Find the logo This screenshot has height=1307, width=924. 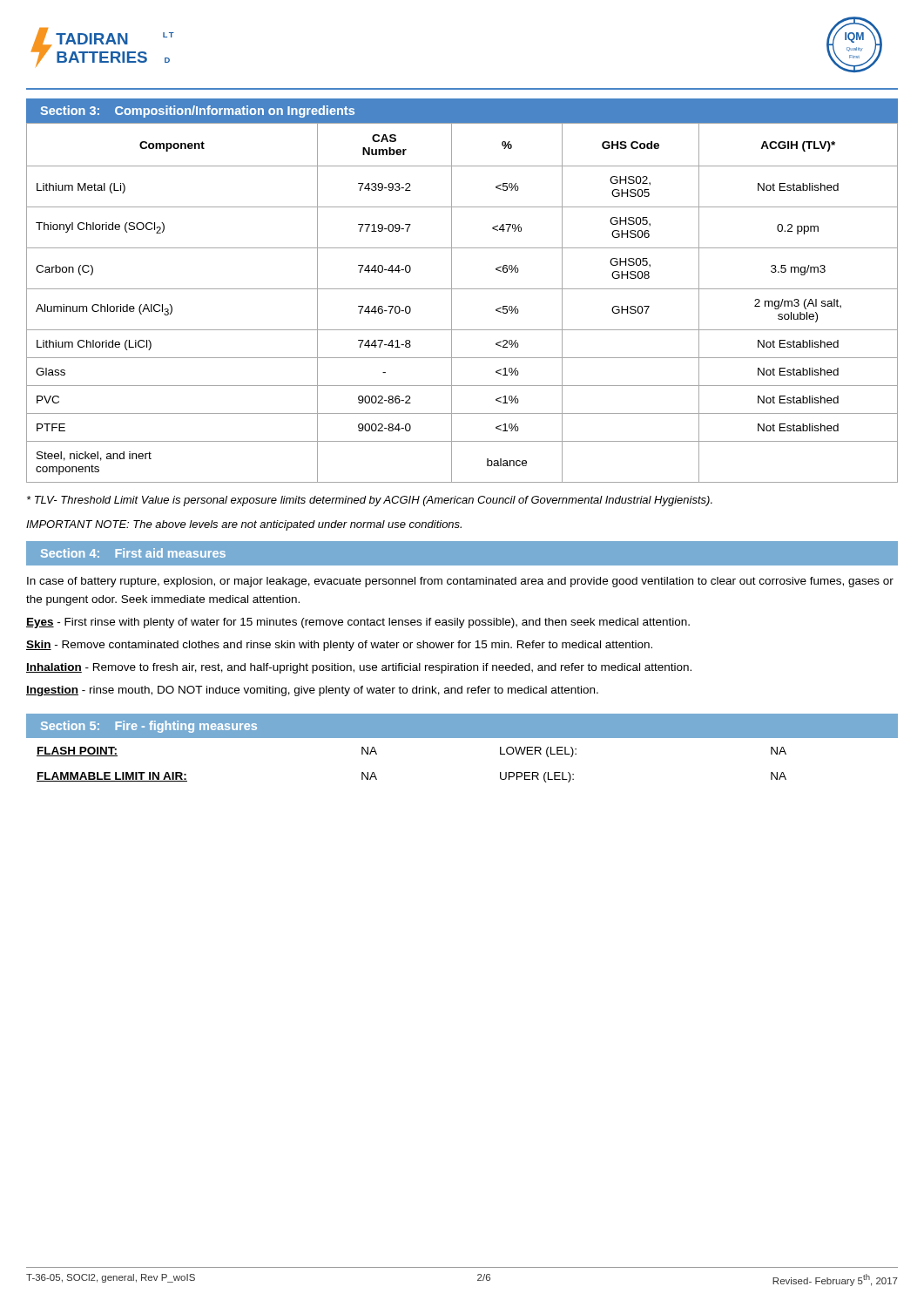pos(854,48)
